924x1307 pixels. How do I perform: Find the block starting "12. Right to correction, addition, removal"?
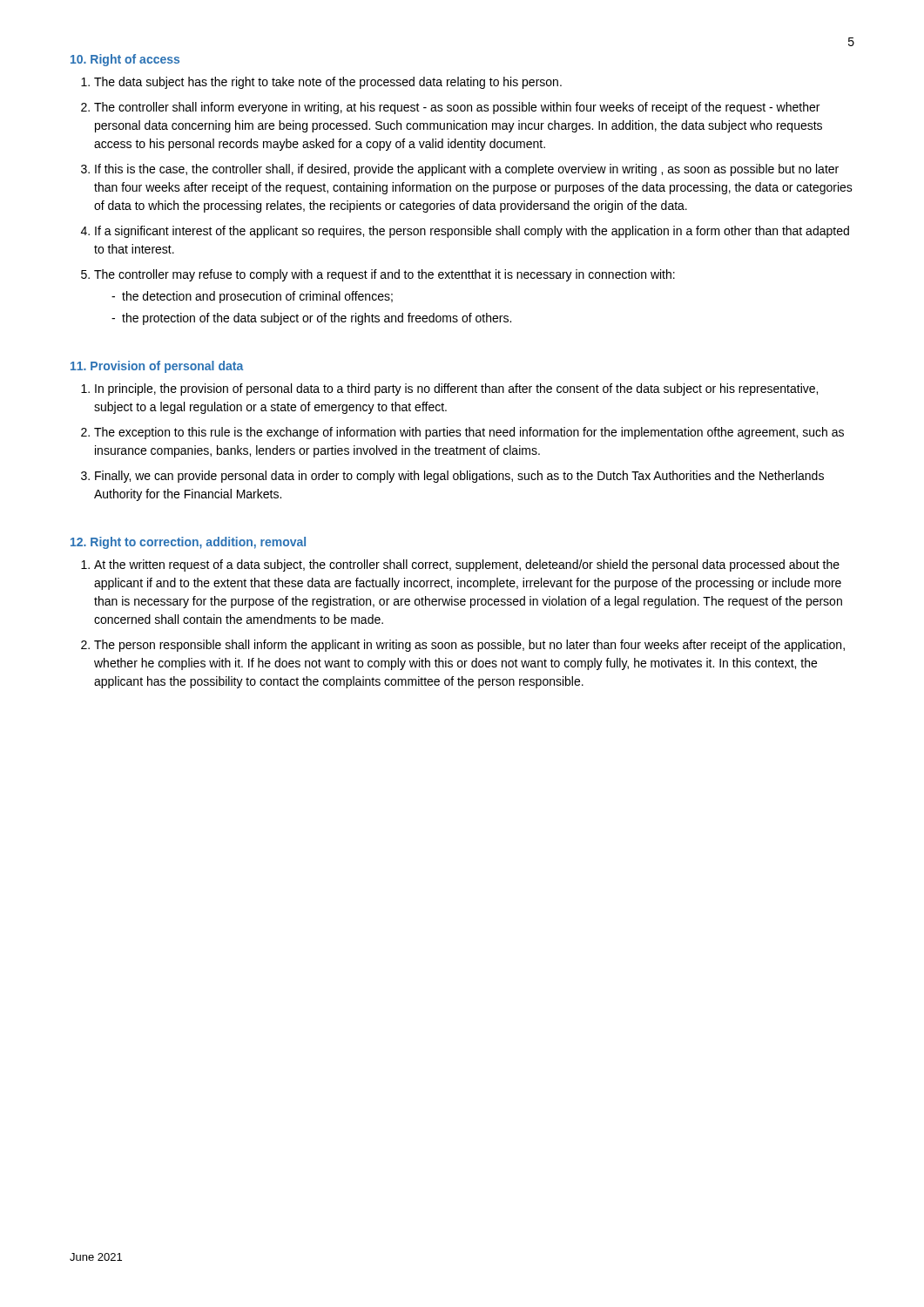pos(188,542)
